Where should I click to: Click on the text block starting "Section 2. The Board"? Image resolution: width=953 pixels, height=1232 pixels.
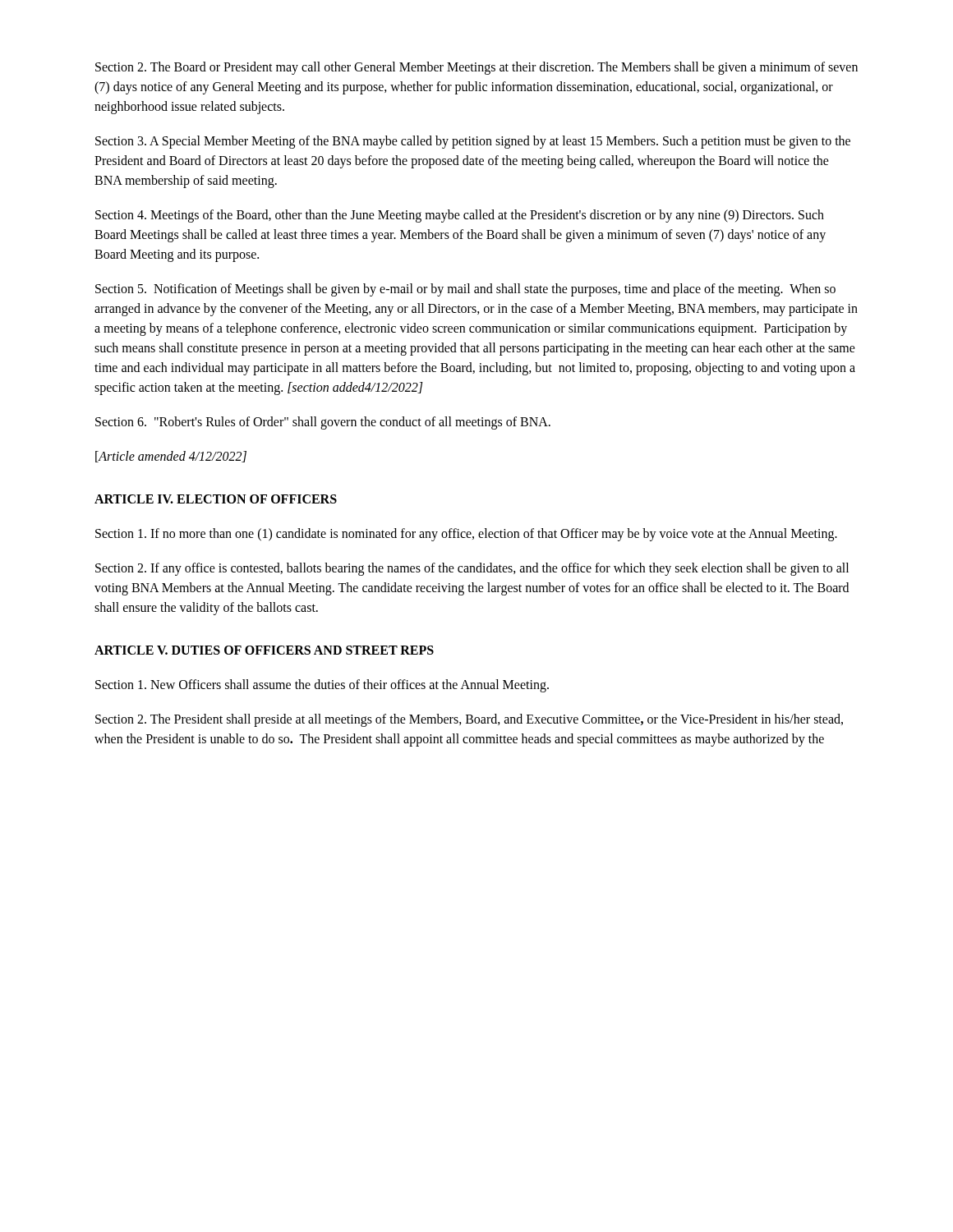[x=476, y=87]
